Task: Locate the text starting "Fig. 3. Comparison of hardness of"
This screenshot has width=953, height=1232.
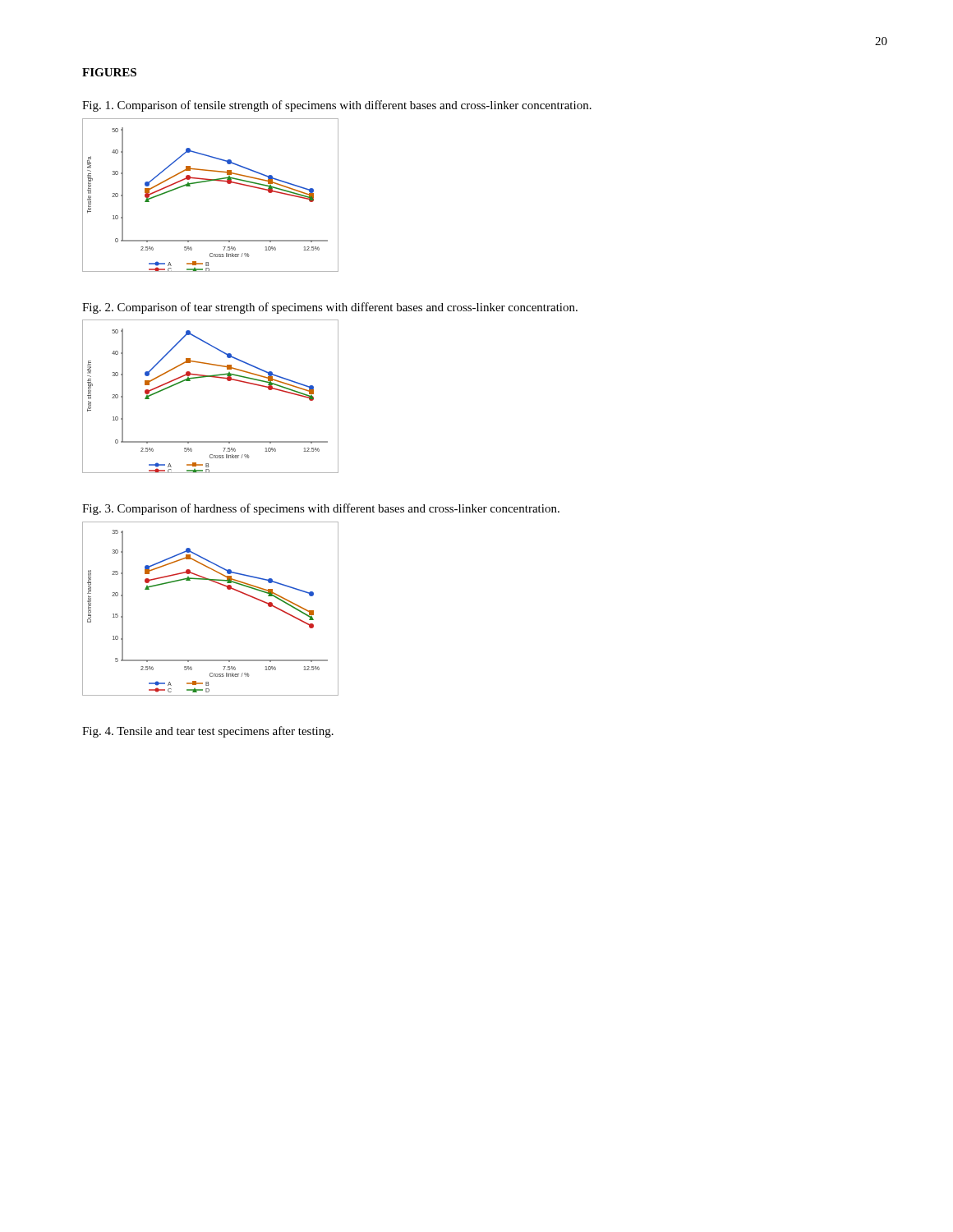Action: 321,508
